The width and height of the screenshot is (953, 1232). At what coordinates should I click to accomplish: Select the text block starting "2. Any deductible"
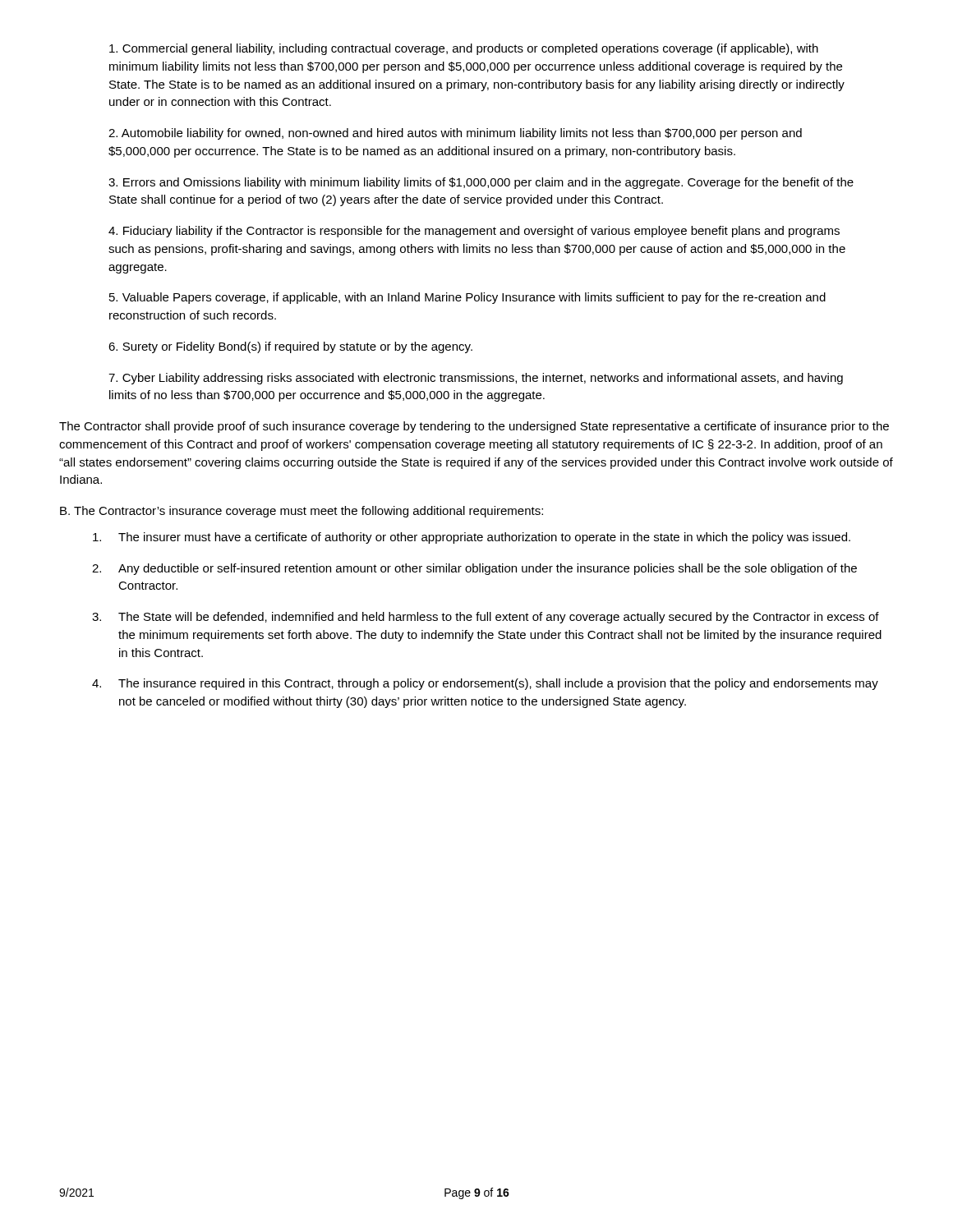coord(493,577)
